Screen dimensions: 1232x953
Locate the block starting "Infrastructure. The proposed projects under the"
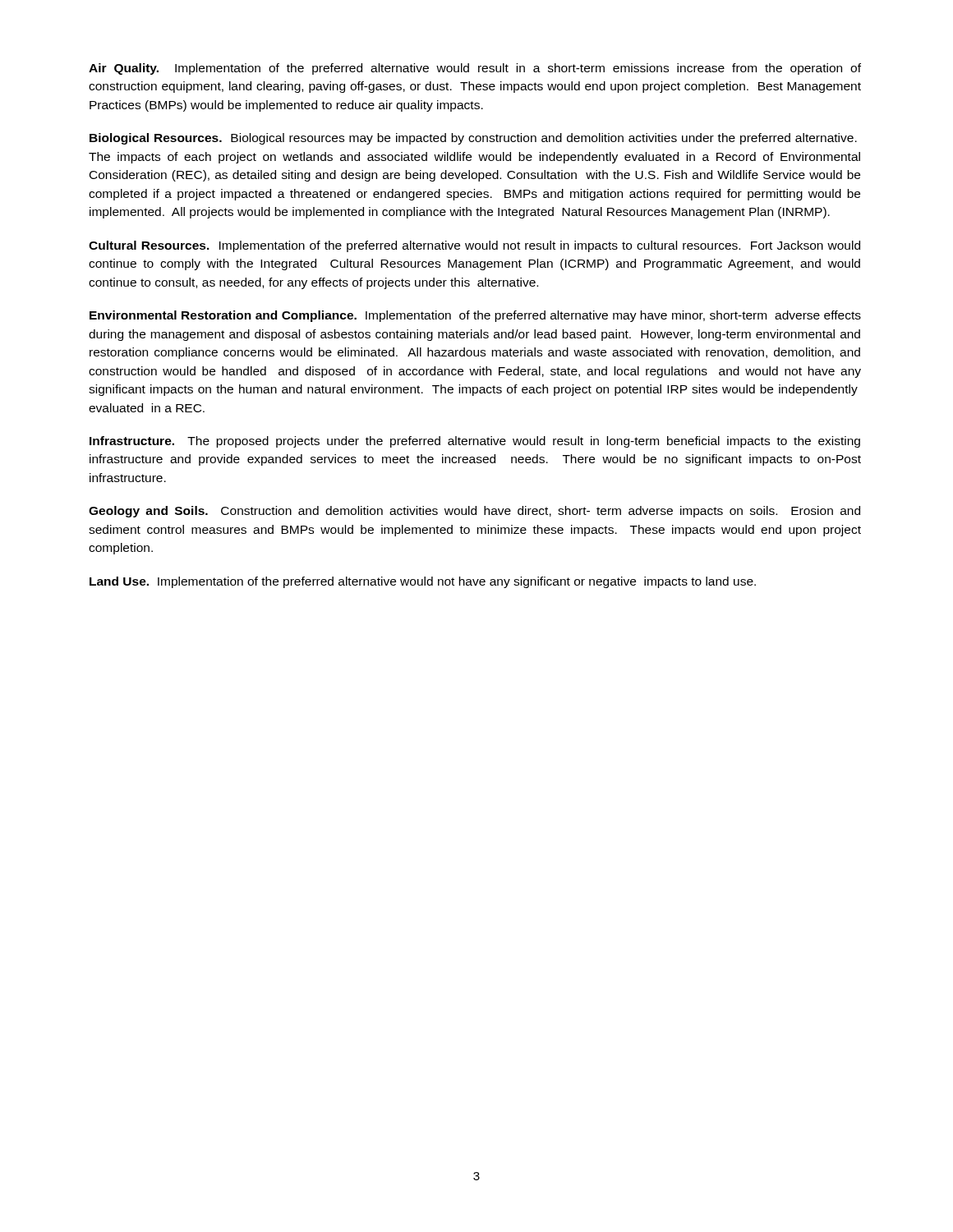tap(475, 459)
